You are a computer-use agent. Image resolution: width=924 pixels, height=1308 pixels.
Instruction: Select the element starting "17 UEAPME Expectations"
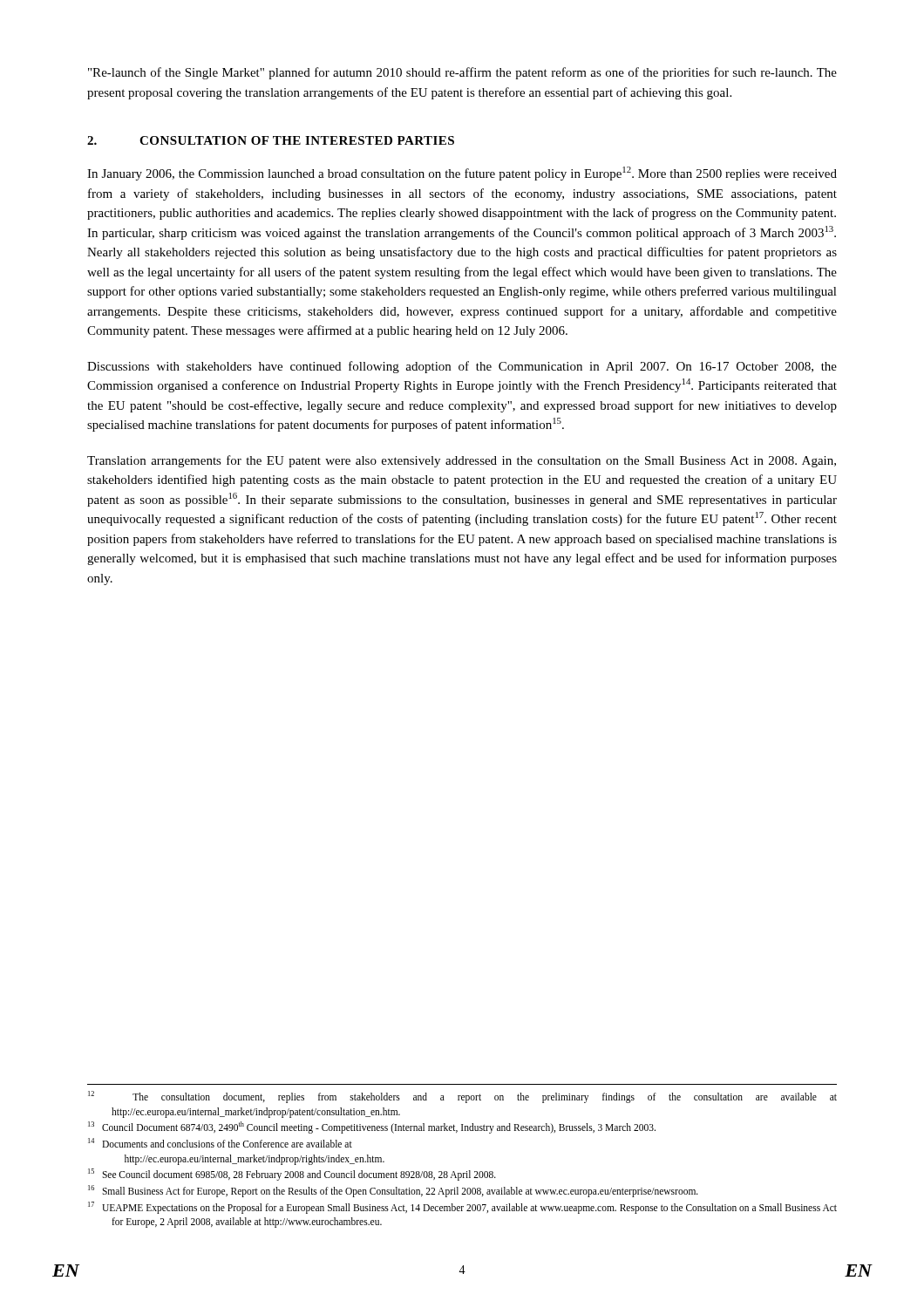(462, 1214)
